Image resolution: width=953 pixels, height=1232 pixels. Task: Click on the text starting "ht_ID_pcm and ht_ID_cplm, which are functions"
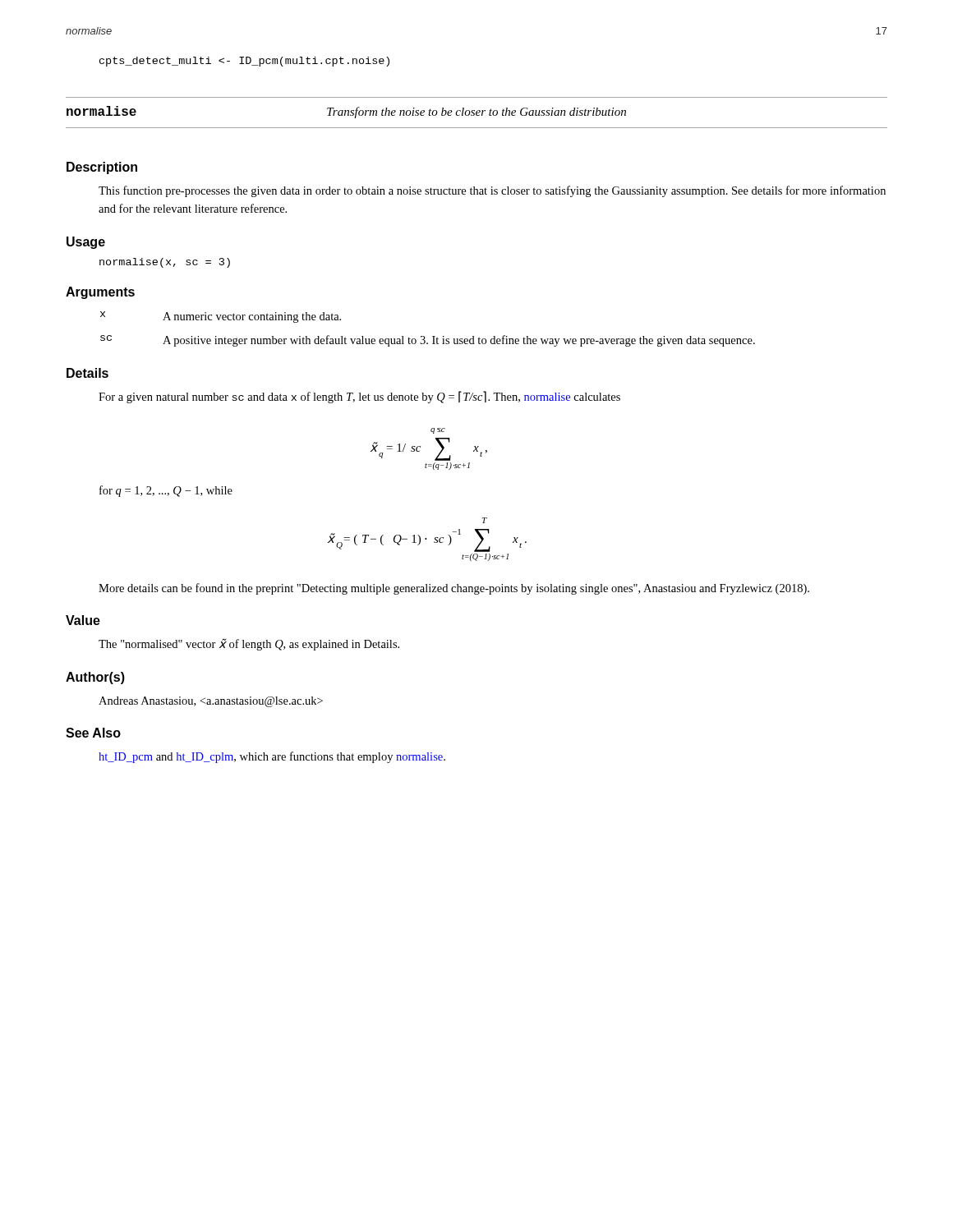tap(272, 757)
